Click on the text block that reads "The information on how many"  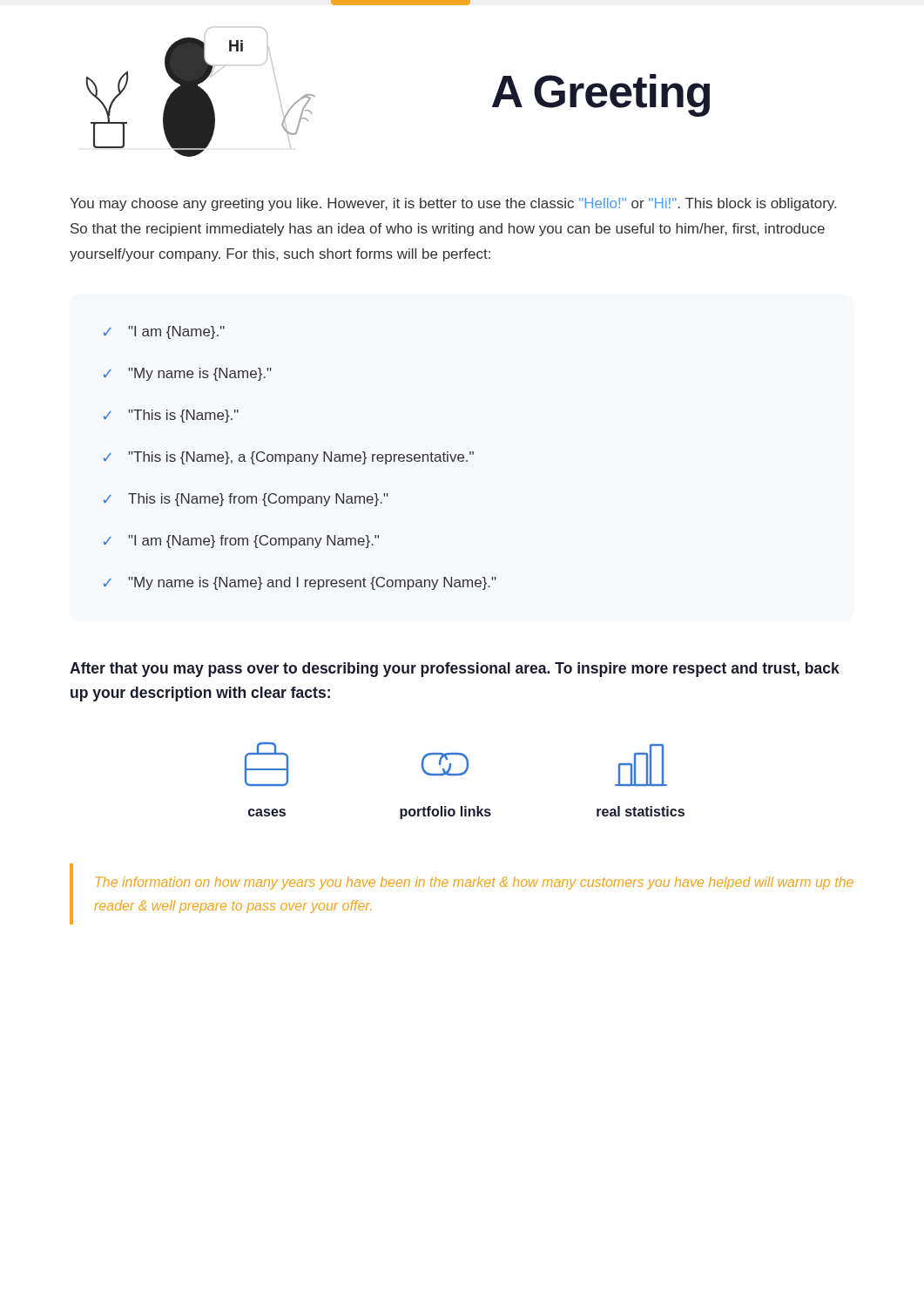pyautogui.click(x=462, y=894)
